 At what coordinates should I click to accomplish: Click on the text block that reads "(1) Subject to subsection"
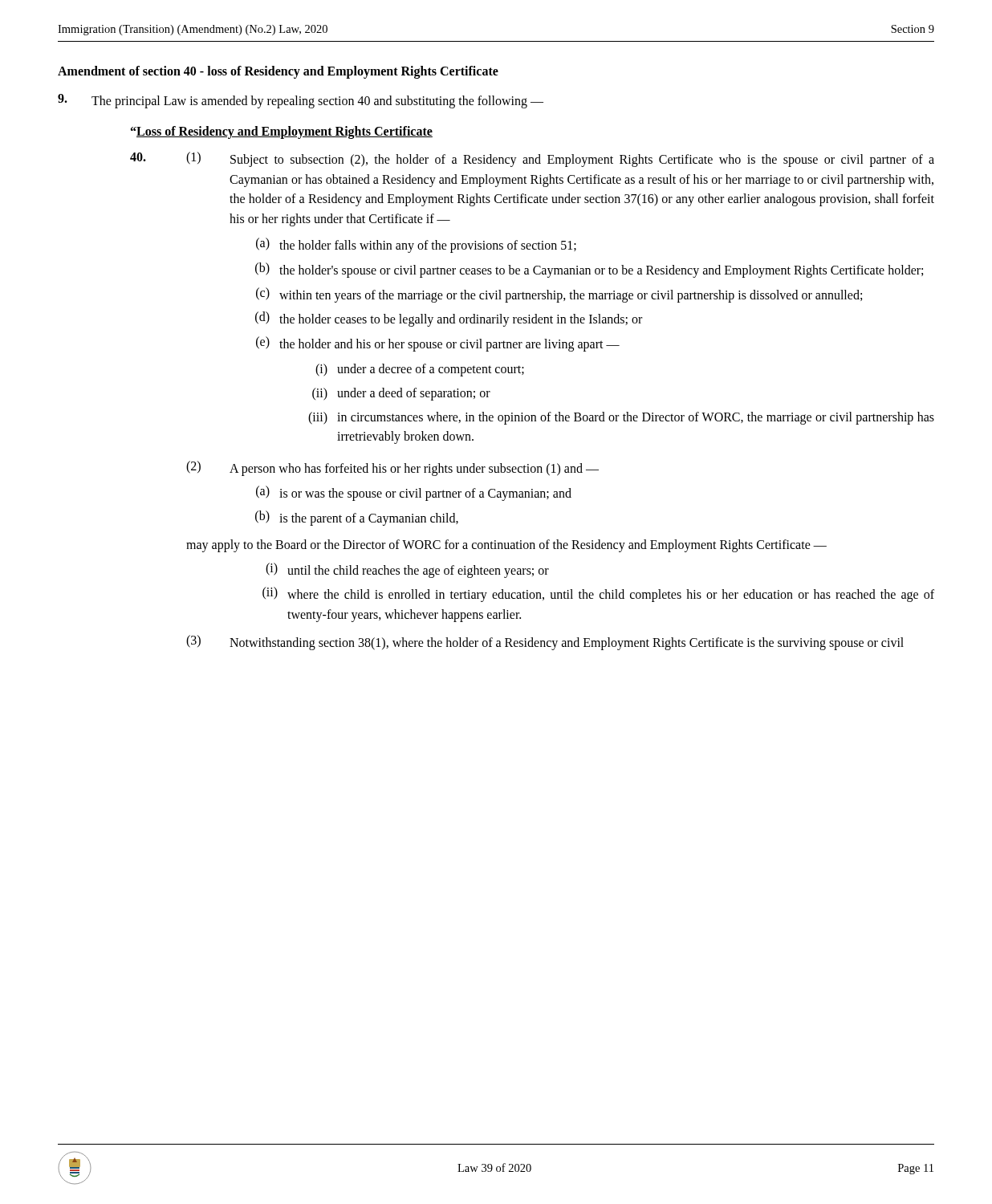pyautogui.click(x=560, y=190)
